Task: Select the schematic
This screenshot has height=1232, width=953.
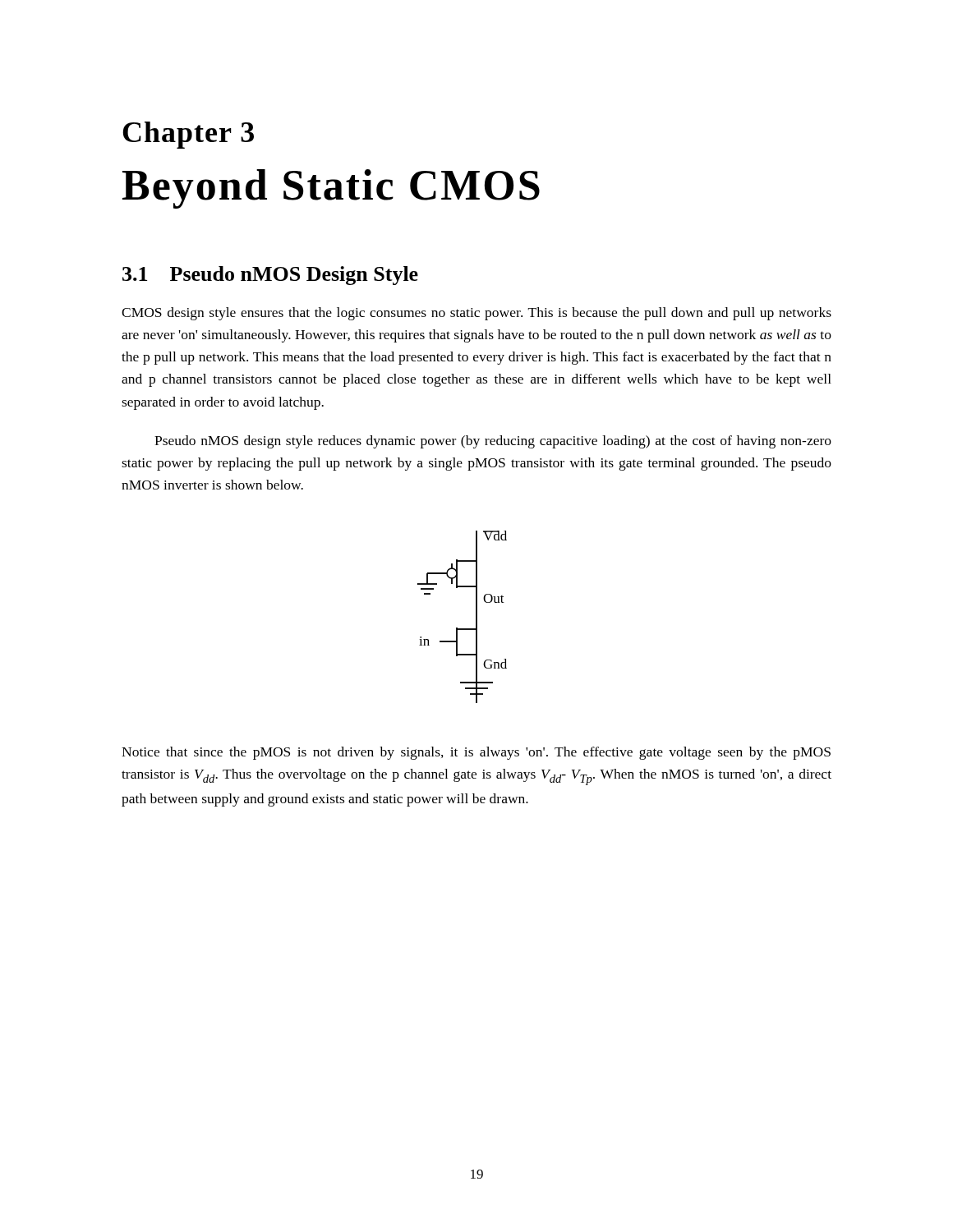Action: click(476, 618)
